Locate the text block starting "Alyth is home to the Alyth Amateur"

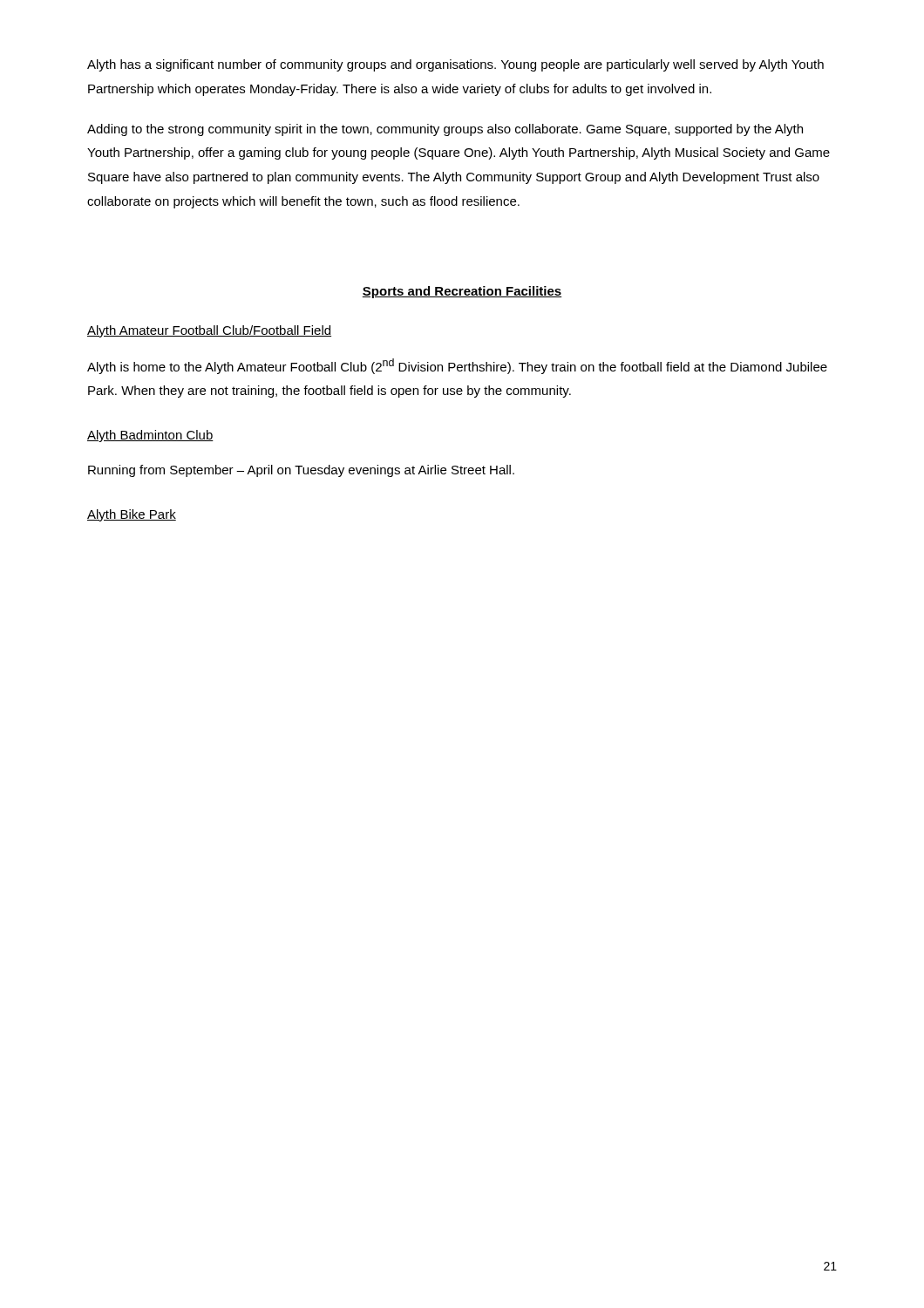[x=462, y=378]
